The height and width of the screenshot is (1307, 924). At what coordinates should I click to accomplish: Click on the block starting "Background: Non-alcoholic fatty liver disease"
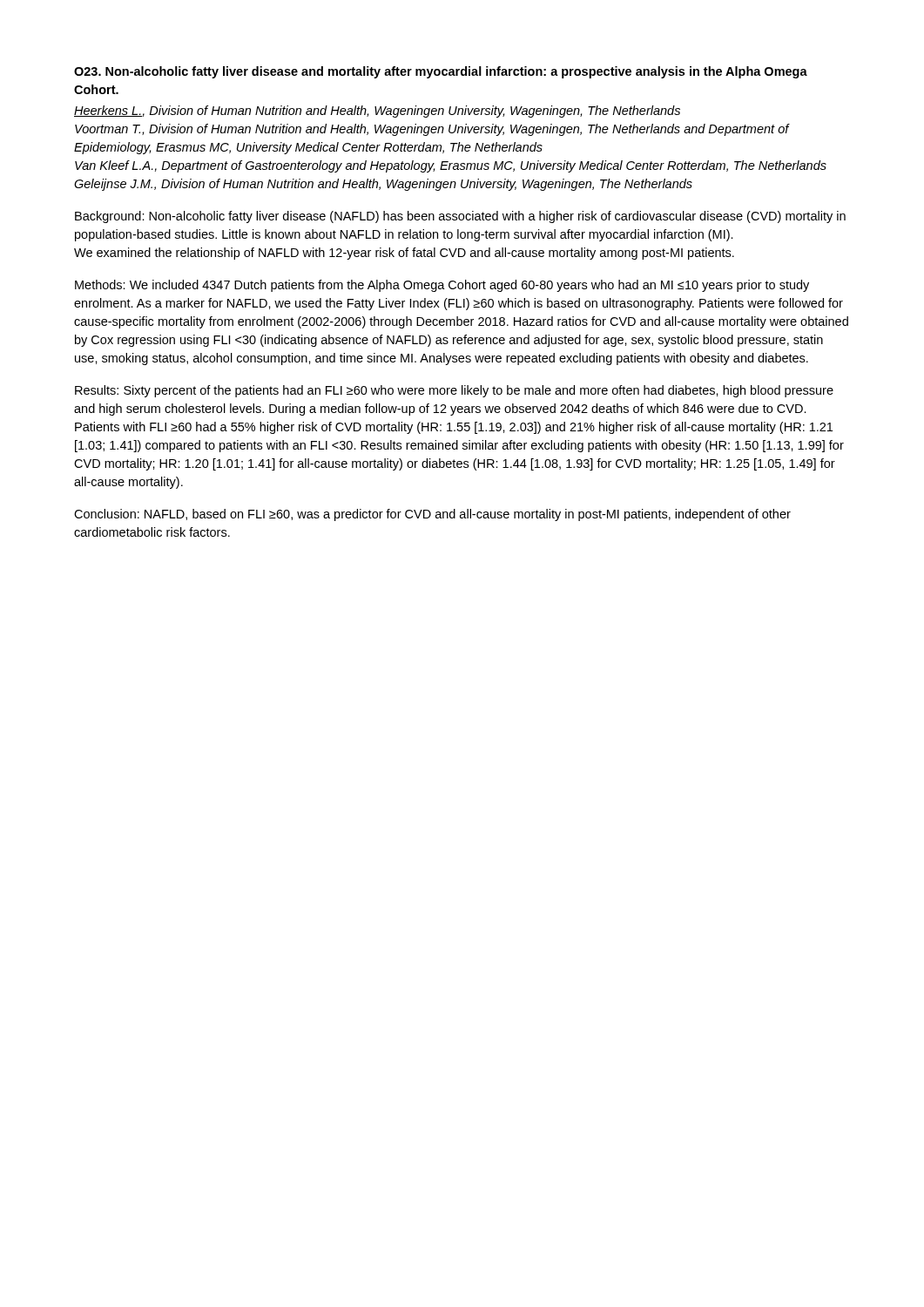[x=460, y=235]
